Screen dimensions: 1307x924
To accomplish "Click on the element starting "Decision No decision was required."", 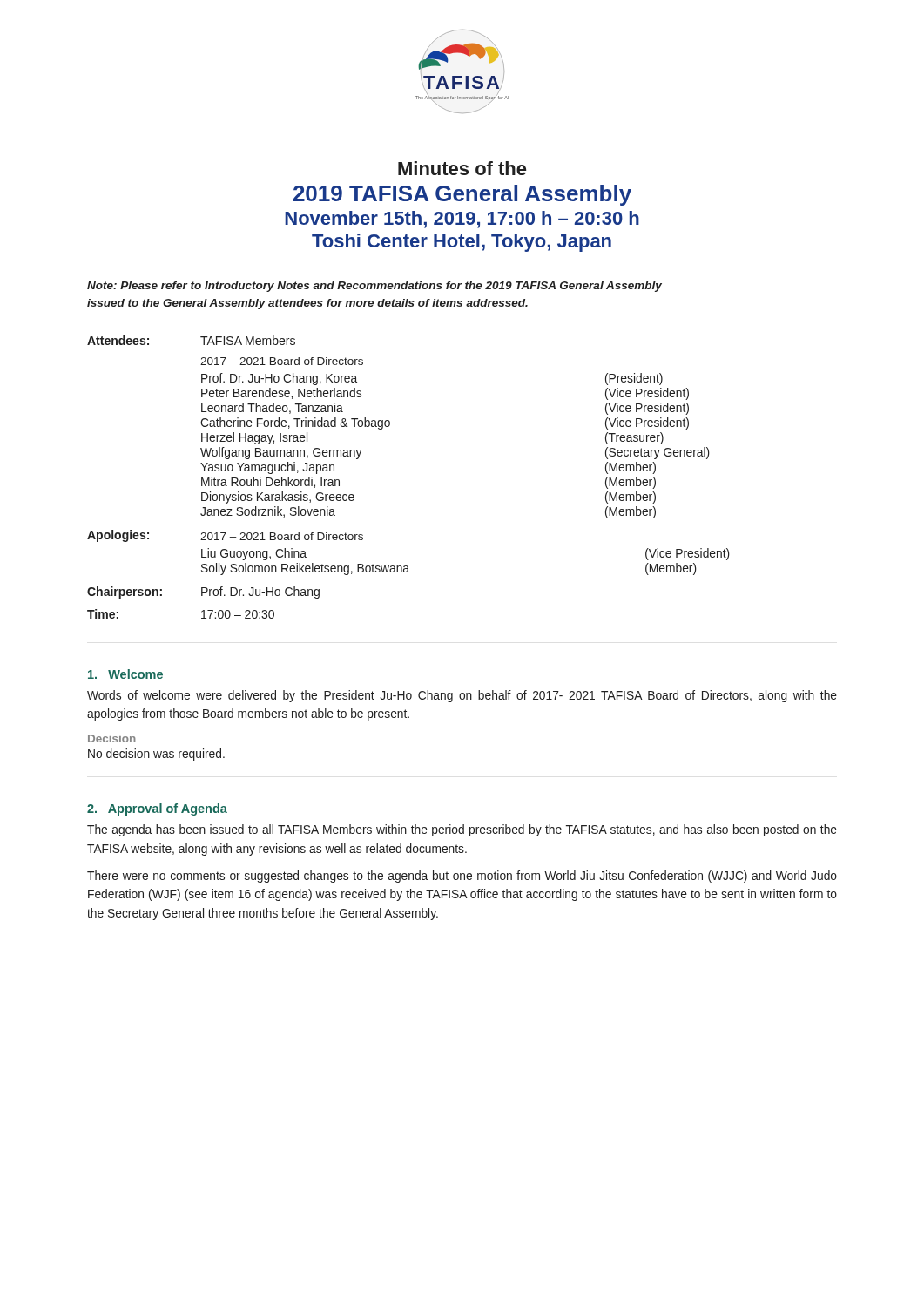I will click(112, 738).
